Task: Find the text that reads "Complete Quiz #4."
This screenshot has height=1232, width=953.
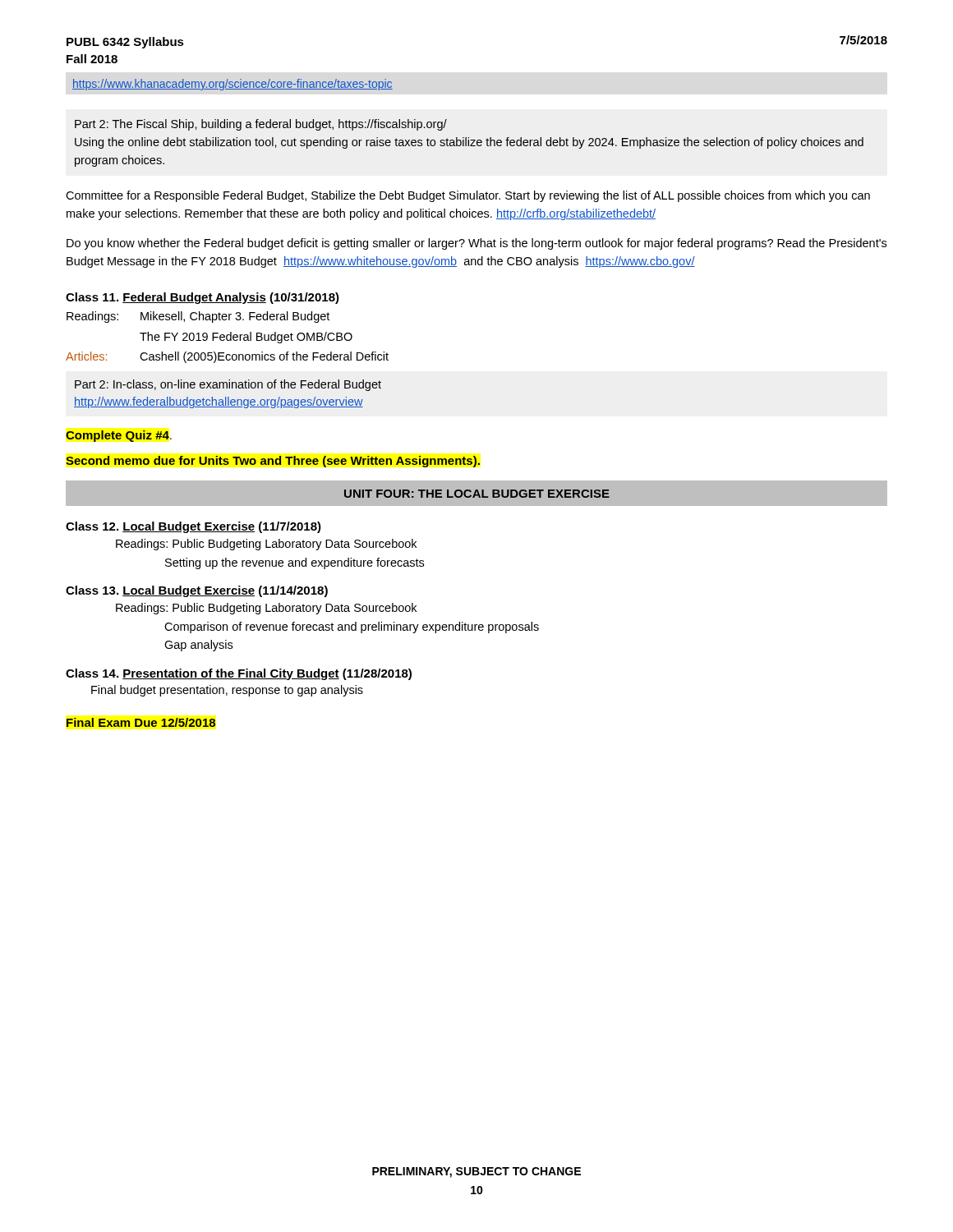Action: [x=119, y=435]
